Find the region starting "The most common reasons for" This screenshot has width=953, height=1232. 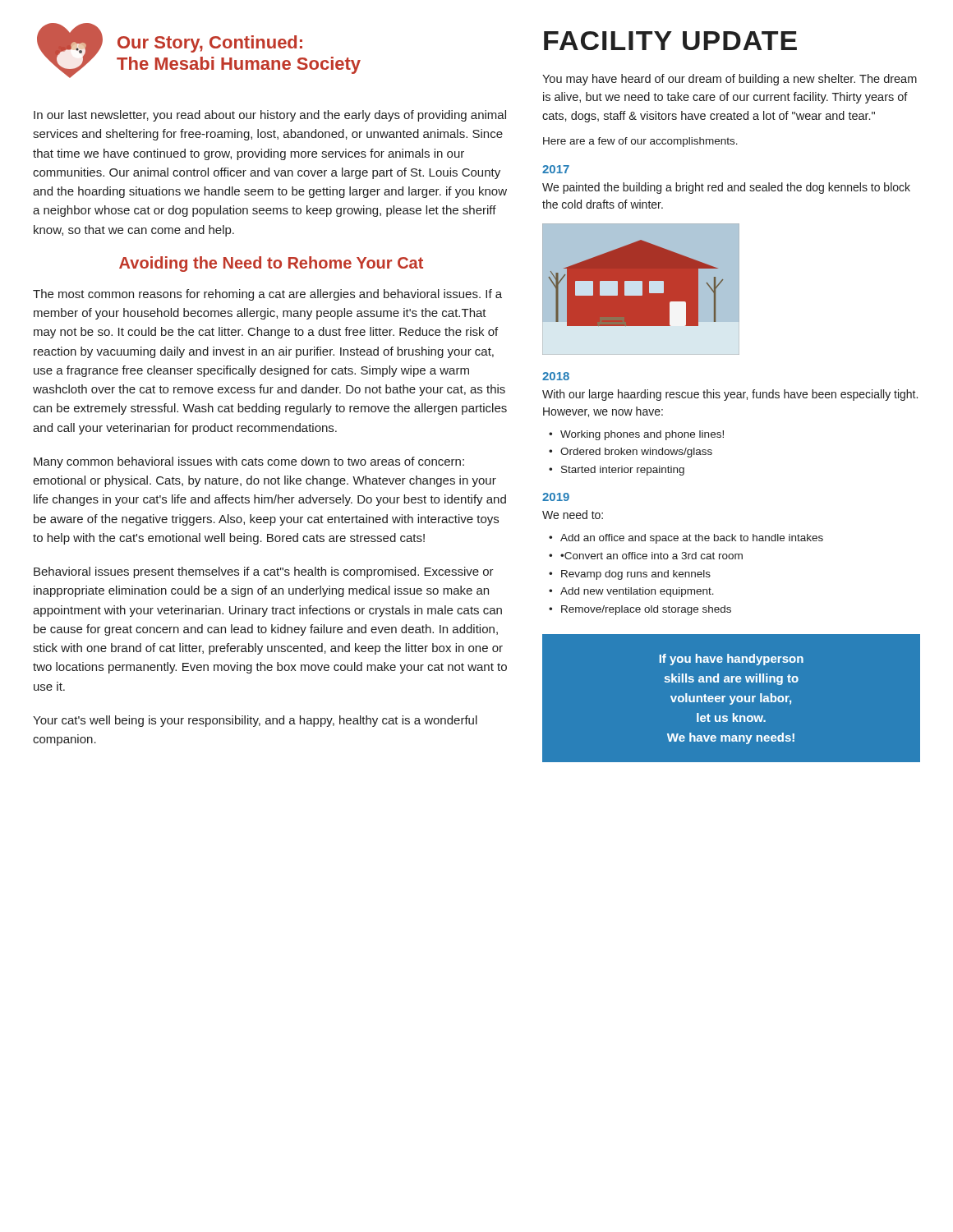270,360
